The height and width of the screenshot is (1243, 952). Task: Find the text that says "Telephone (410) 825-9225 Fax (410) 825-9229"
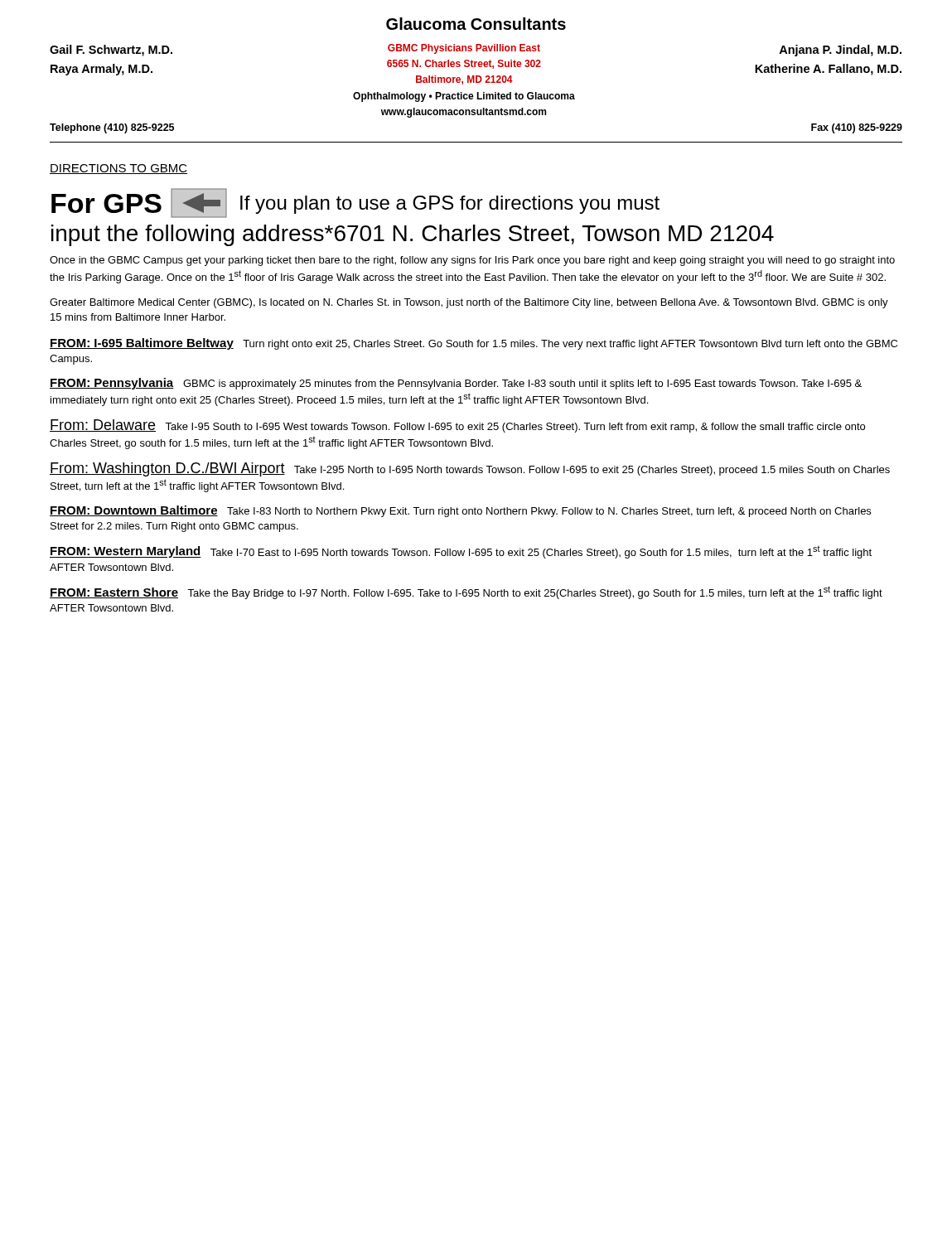click(x=108, y=128)
